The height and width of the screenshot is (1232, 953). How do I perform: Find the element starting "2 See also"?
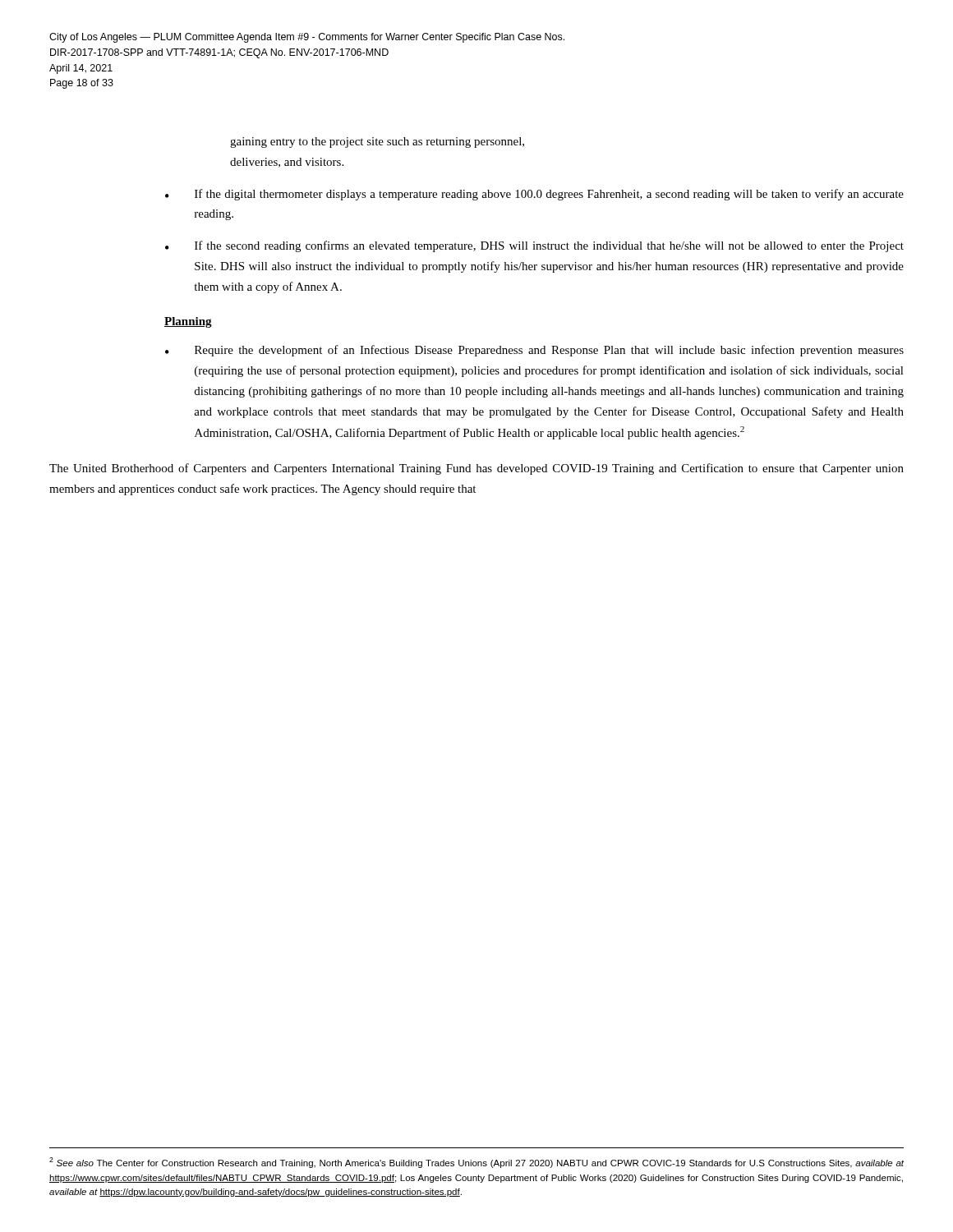[x=476, y=1177]
